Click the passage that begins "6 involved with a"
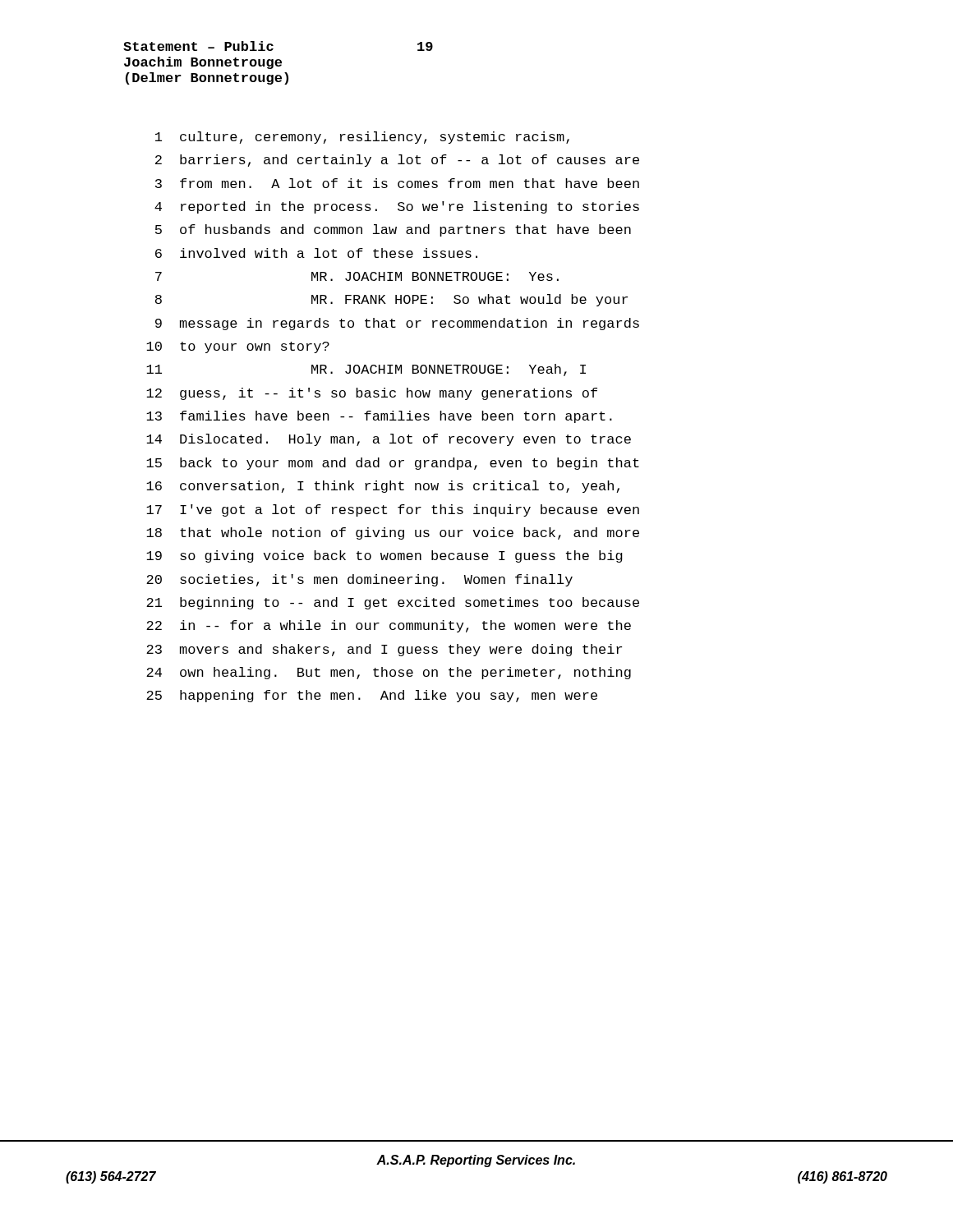Screen dimensions: 1232x953 click(x=316, y=253)
